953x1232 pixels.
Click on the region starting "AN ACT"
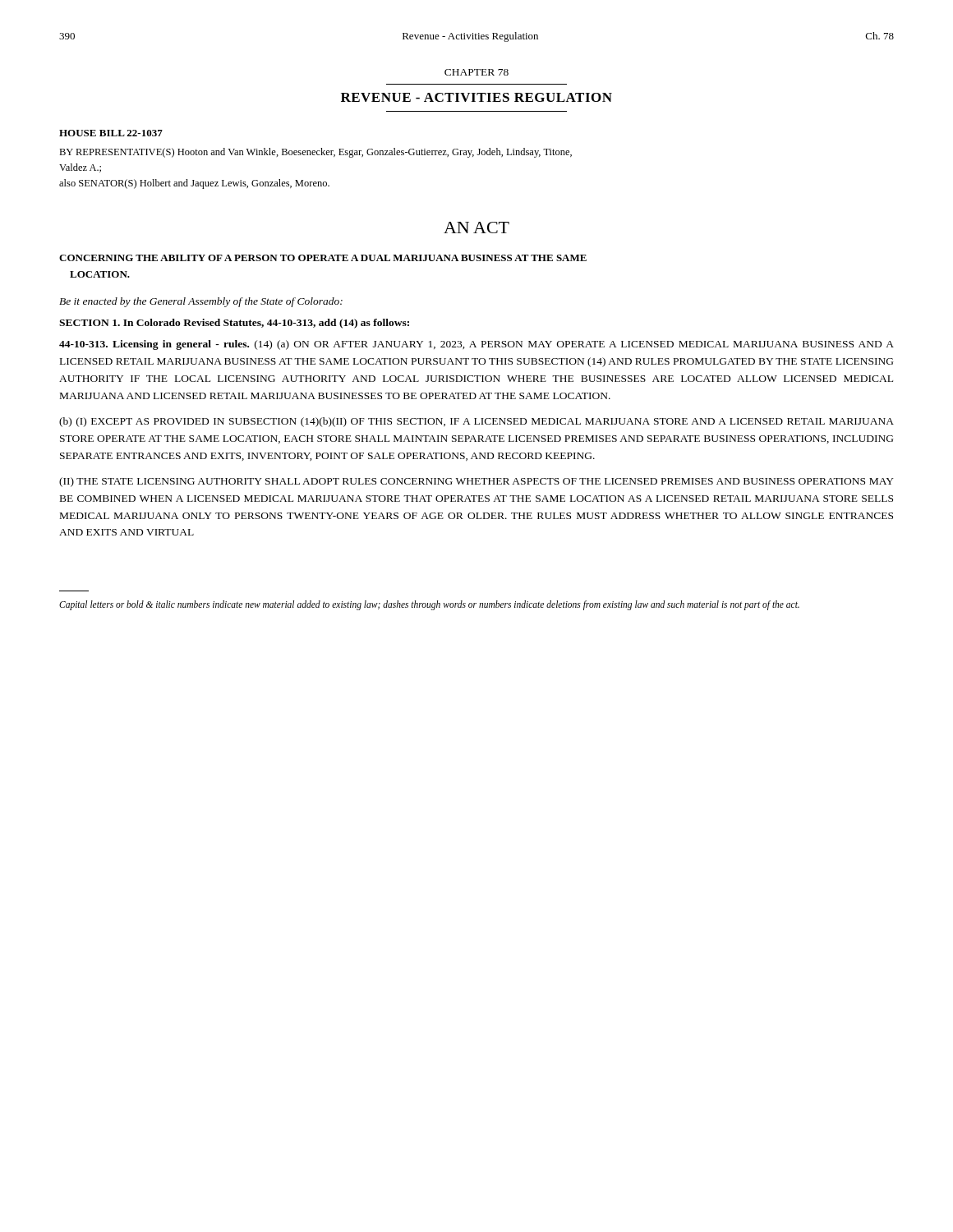point(476,227)
